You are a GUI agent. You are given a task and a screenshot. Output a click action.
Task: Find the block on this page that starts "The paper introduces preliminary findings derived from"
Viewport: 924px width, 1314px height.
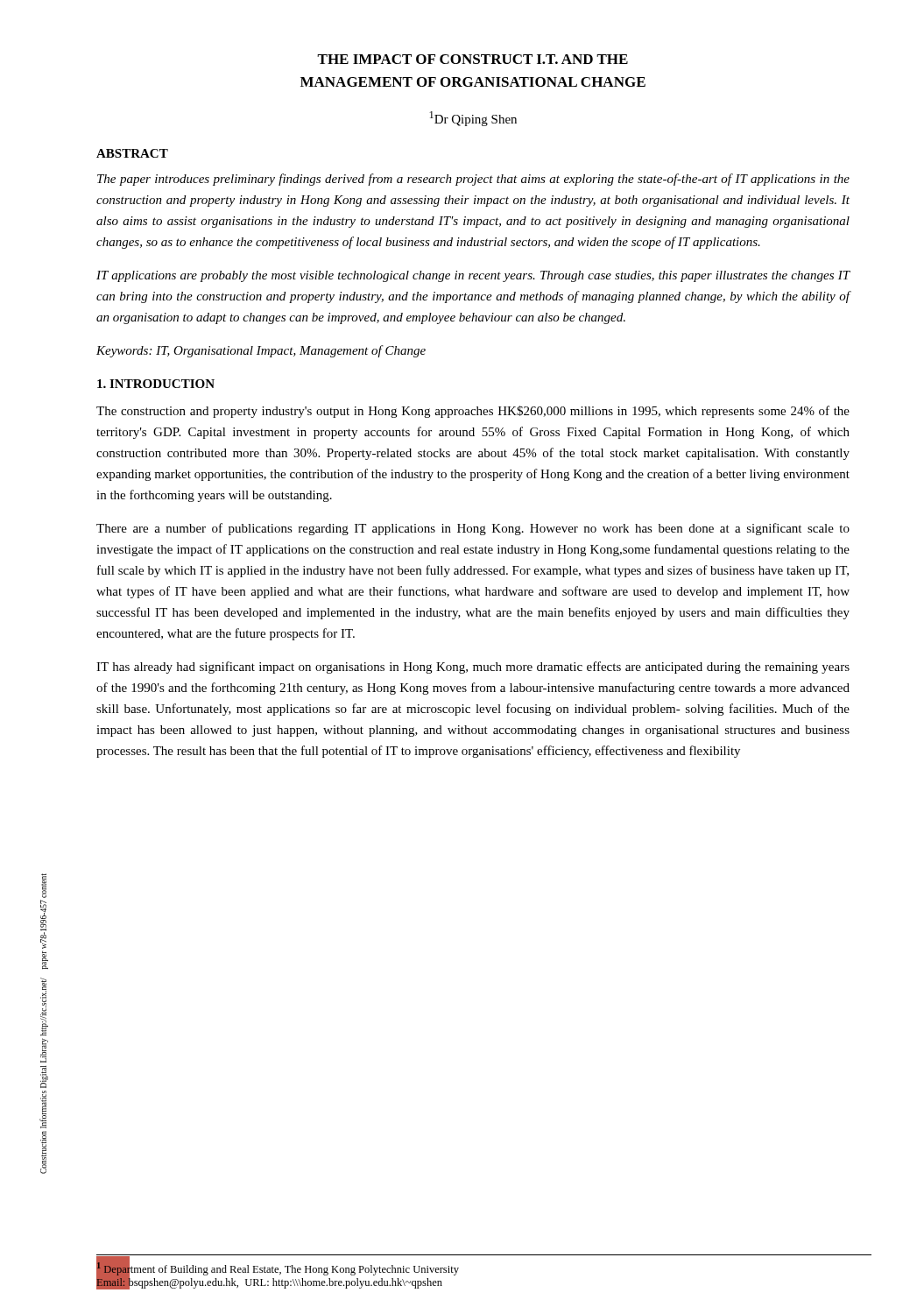coord(473,210)
